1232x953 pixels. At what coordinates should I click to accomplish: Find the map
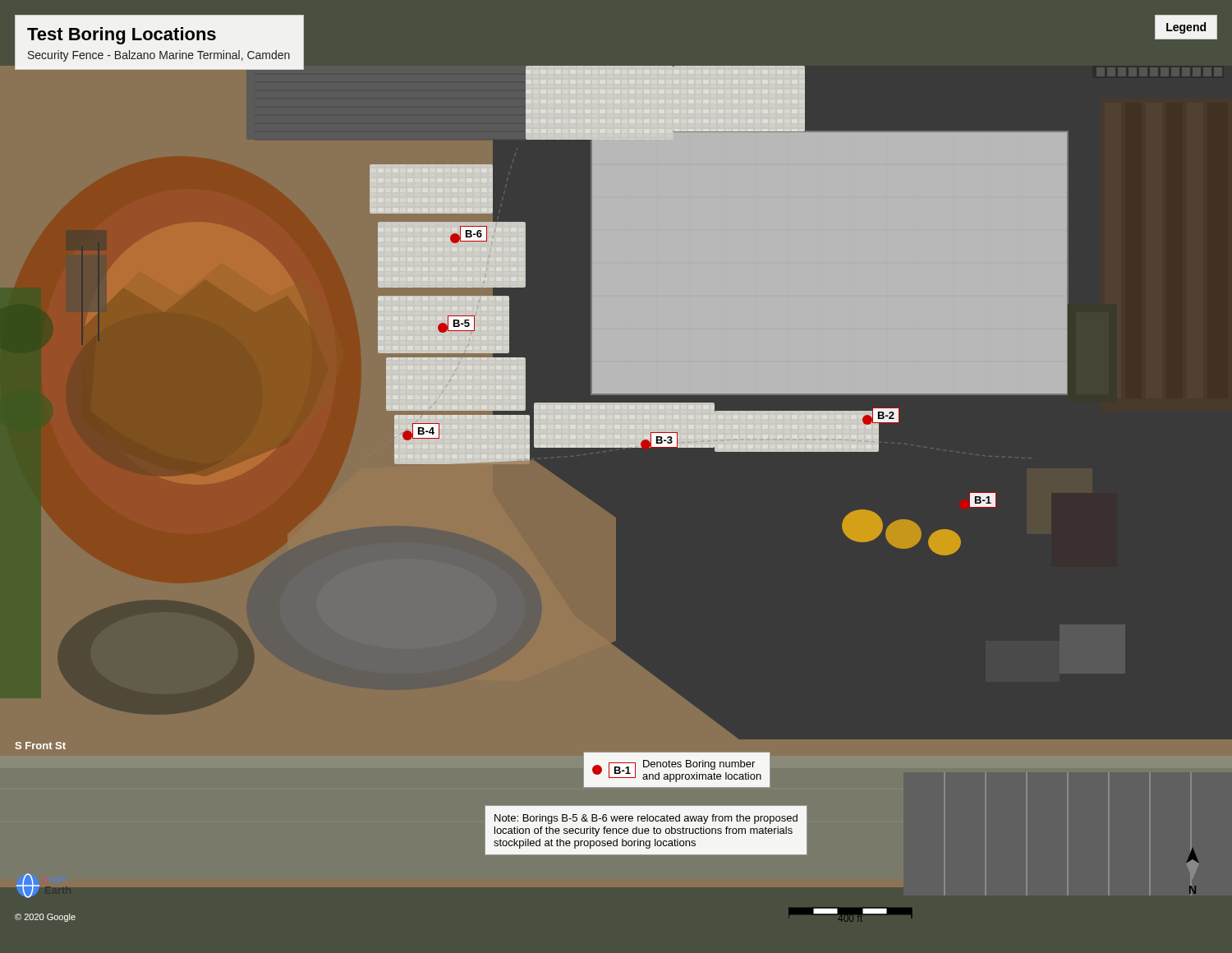click(x=616, y=476)
